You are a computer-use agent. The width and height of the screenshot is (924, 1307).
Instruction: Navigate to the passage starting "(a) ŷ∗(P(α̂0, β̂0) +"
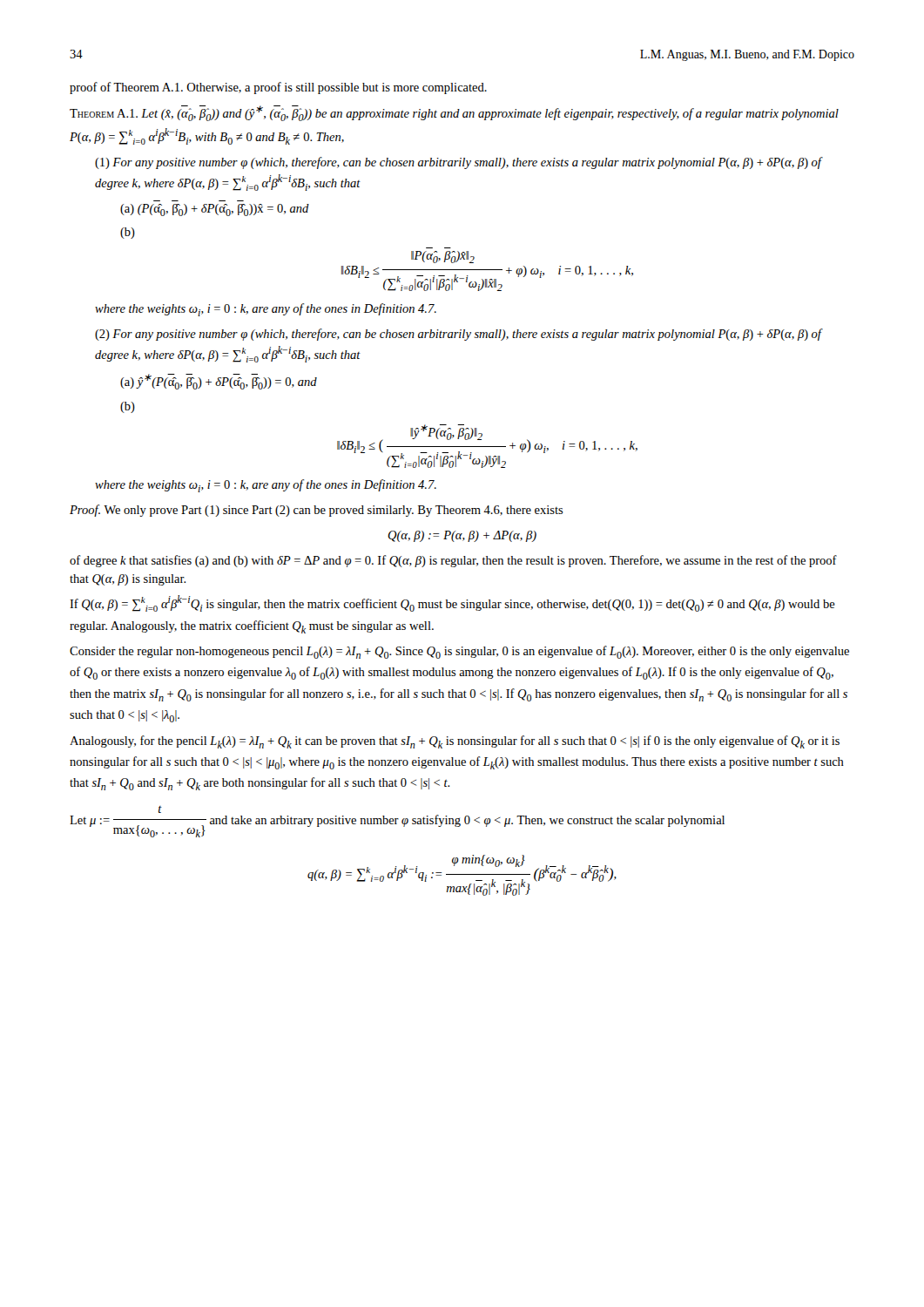[218, 382]
